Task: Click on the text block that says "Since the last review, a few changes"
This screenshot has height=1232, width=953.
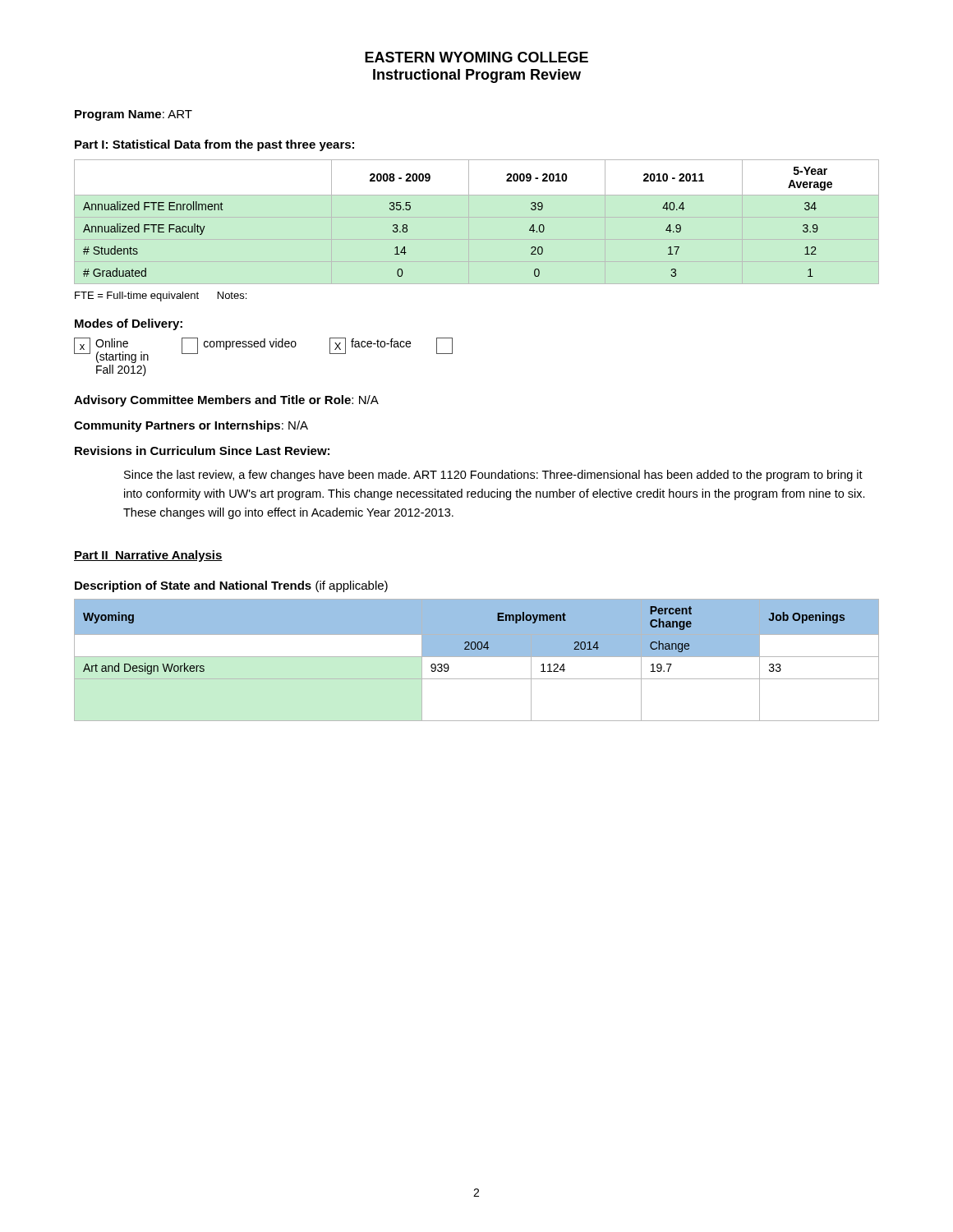Action: point(494,494)
